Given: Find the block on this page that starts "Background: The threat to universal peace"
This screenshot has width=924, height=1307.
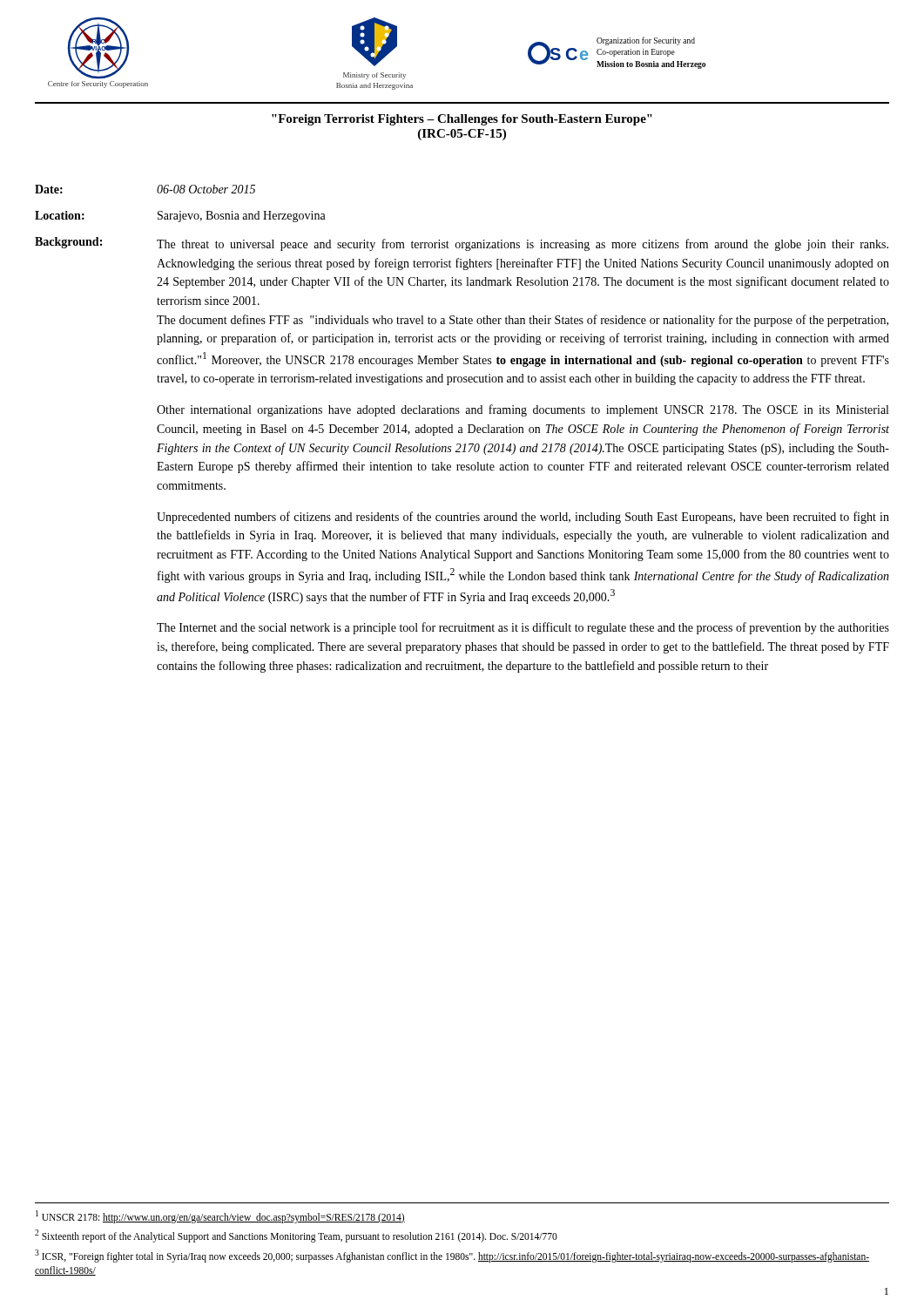Looking at the screenshot, I should click(x=462, y=273).
